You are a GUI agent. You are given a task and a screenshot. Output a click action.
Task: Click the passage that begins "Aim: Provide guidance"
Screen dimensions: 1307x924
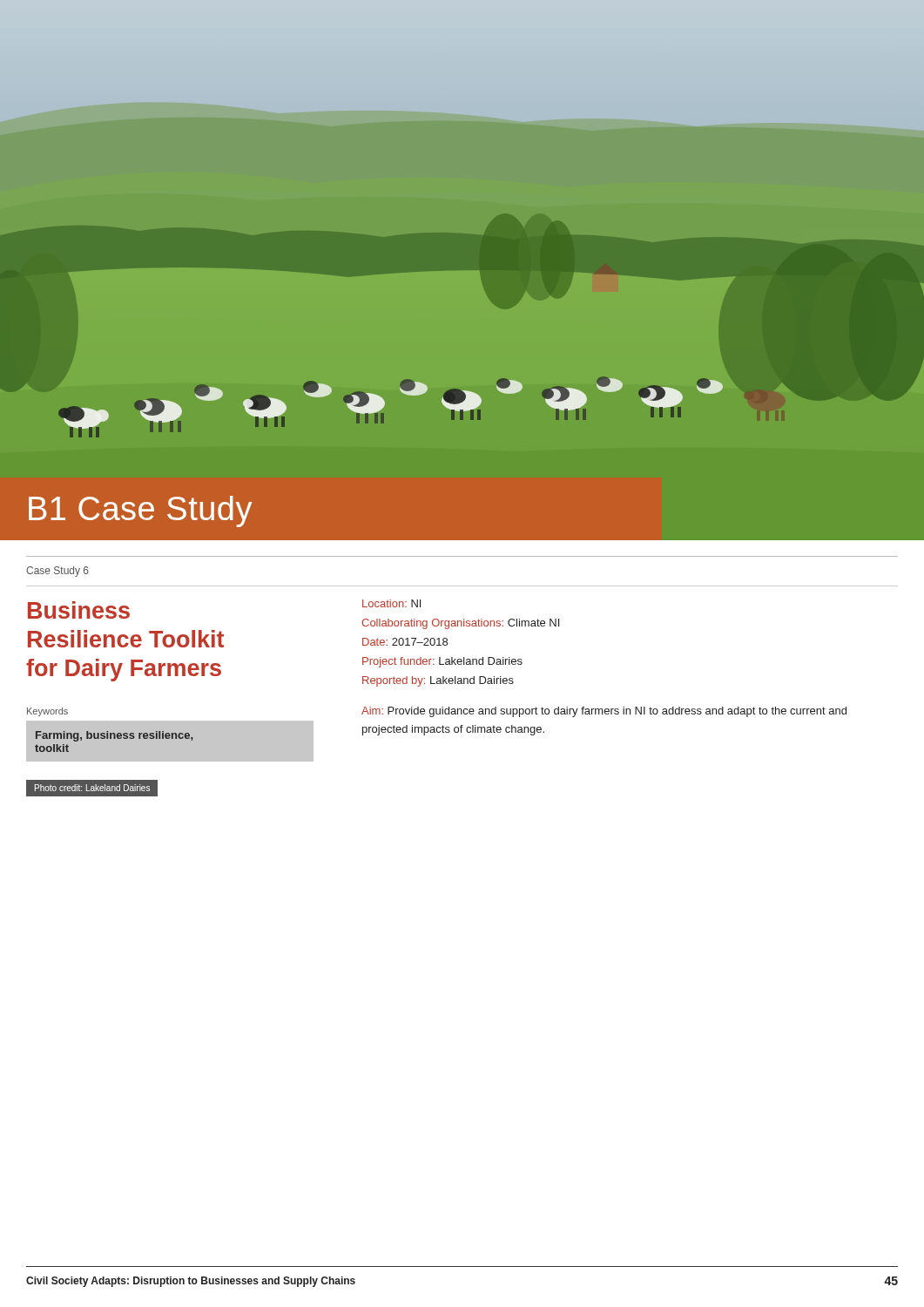click(x=604, y=720)
